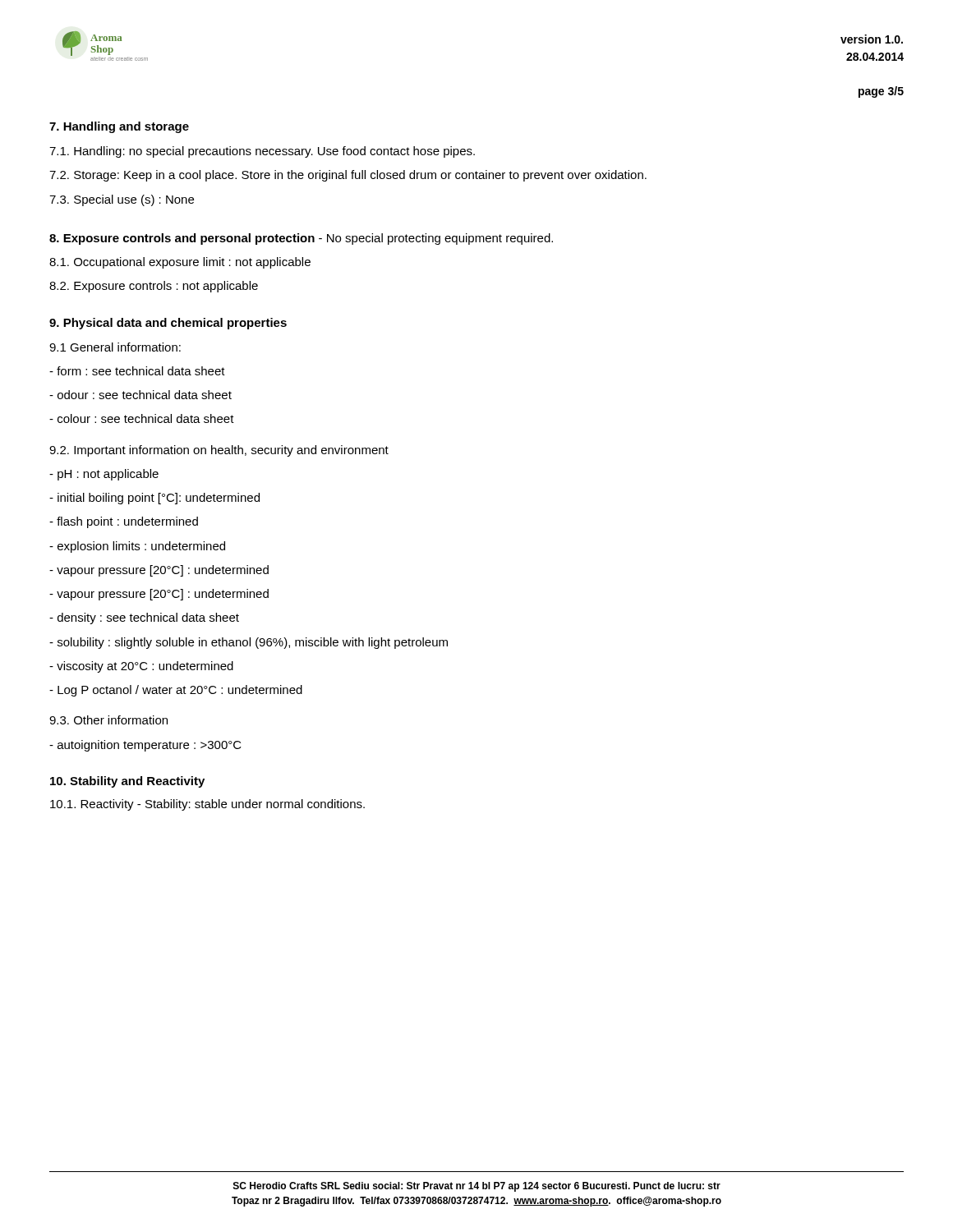Image resolution: width=953 pixels, height=1232 pixels.
Task: Locate the block starting "flash point : undetermined"
Action: tap(124, 521)
